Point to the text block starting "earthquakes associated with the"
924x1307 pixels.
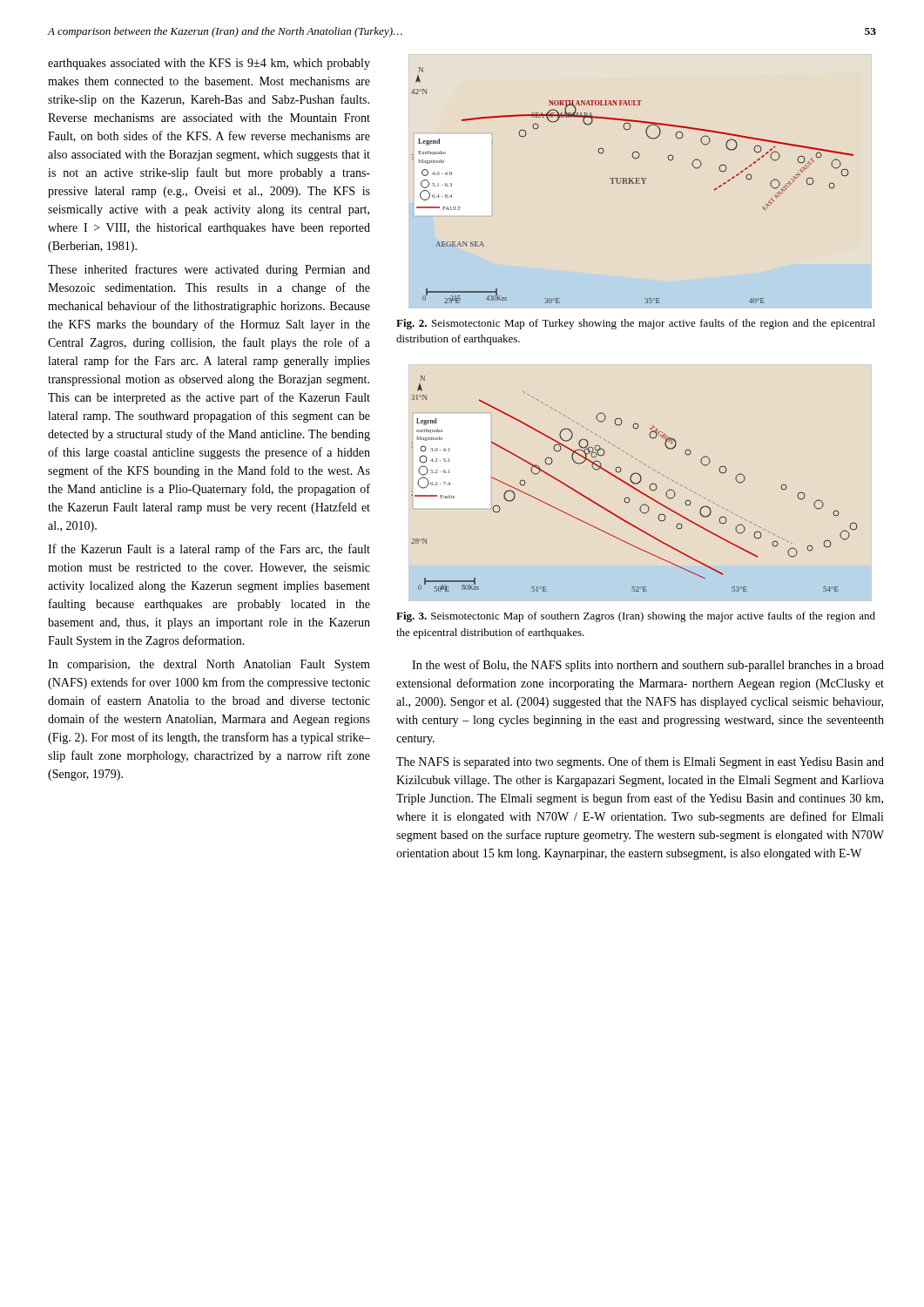pyautogui.click(x=209, y=155)
